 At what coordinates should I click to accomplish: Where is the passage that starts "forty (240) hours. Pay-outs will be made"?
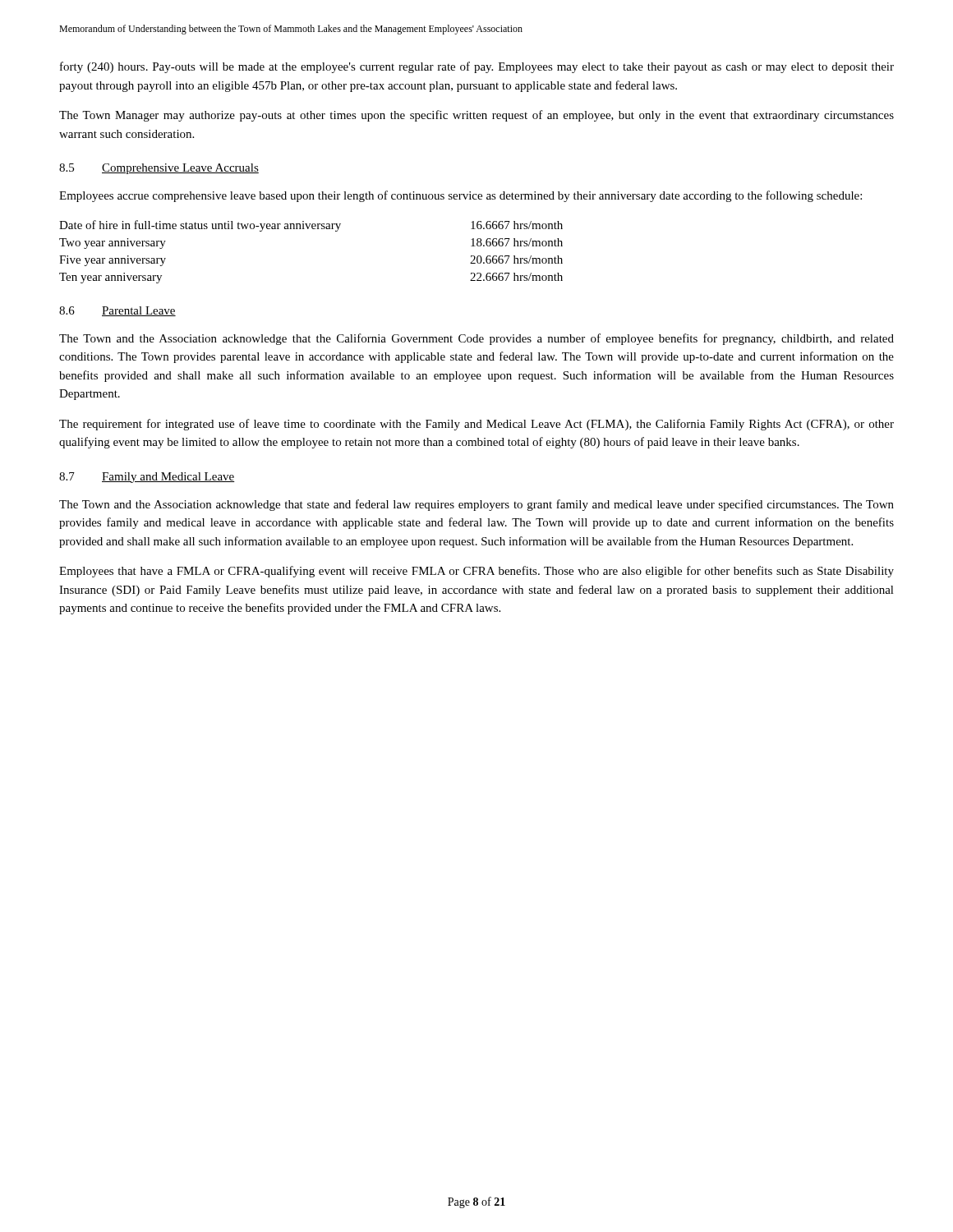tap(476, 76)
